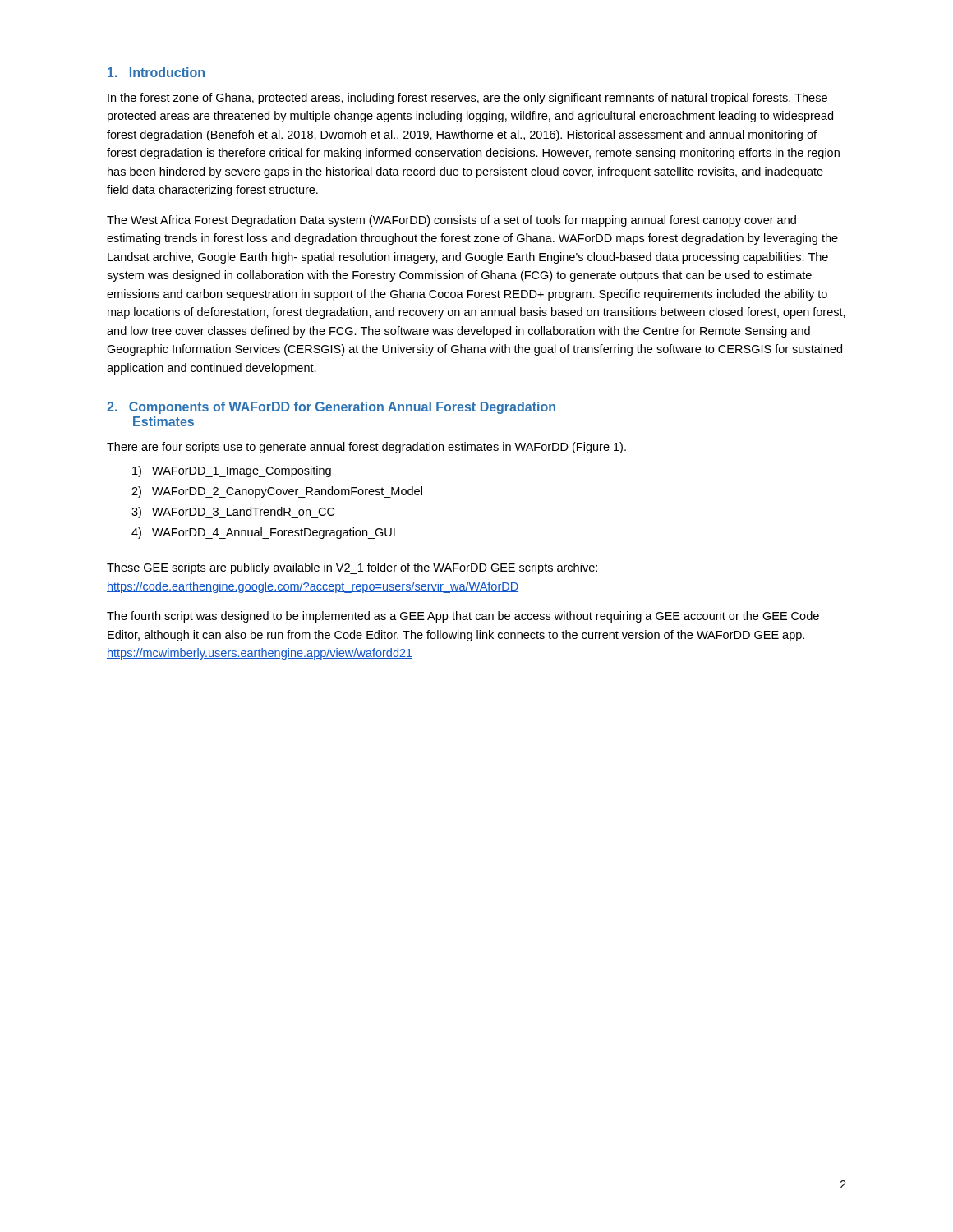953x1232 pixels.
Task: Point to the block beginning "The fourth script"
Action: click(x=463, y=635)
